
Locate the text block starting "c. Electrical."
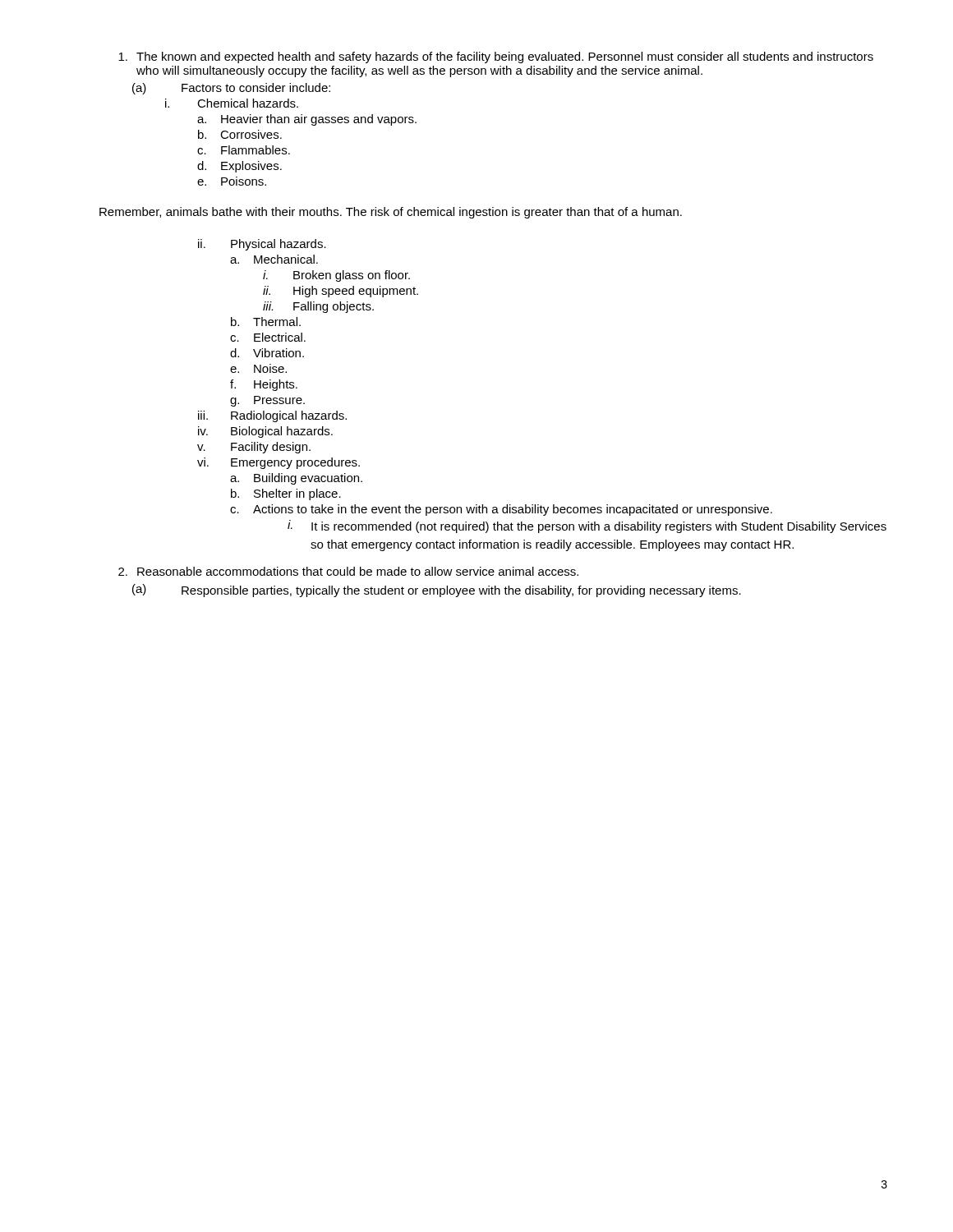268,337
